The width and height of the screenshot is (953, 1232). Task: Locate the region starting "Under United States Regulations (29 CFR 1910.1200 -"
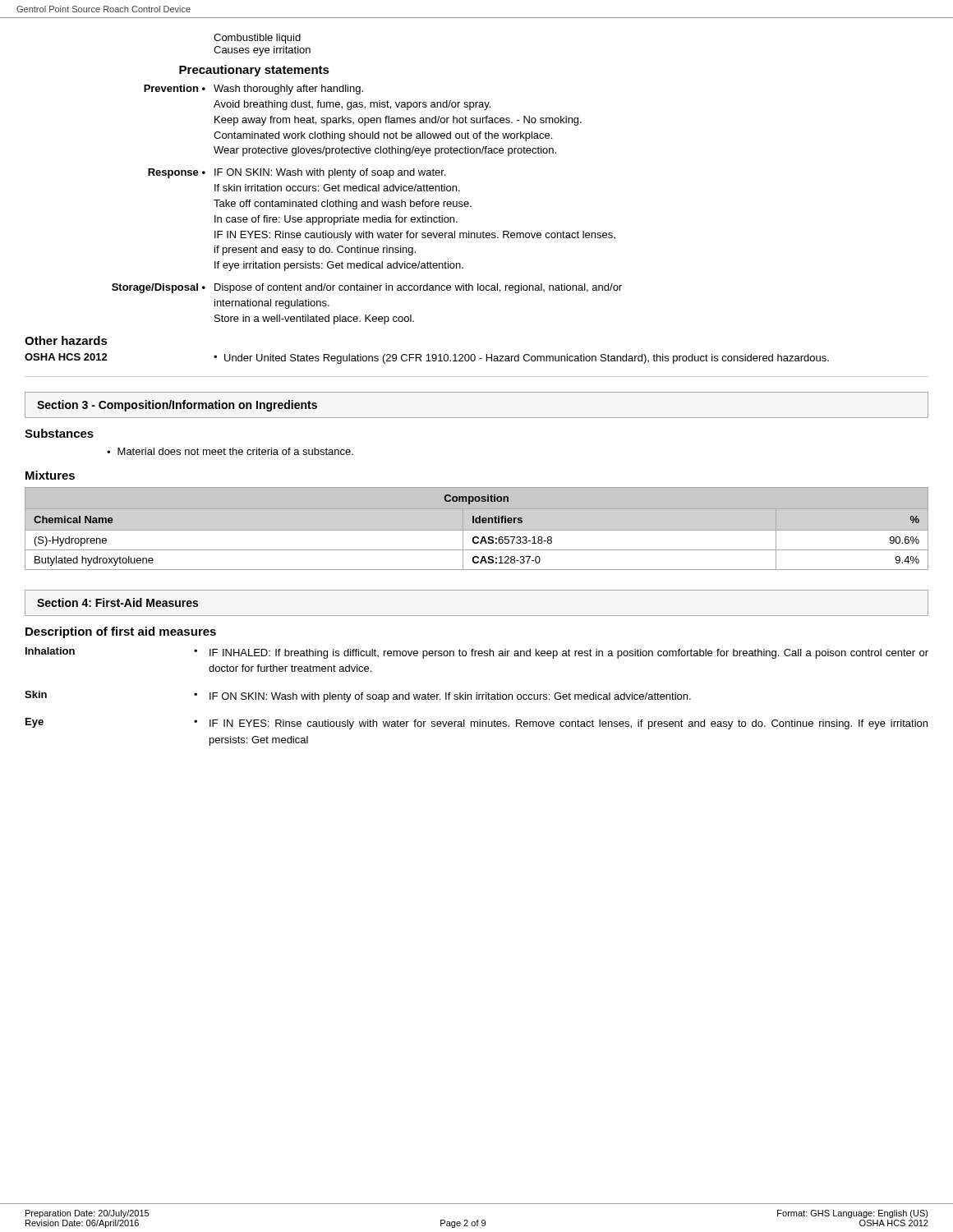(x=527, y=357)
